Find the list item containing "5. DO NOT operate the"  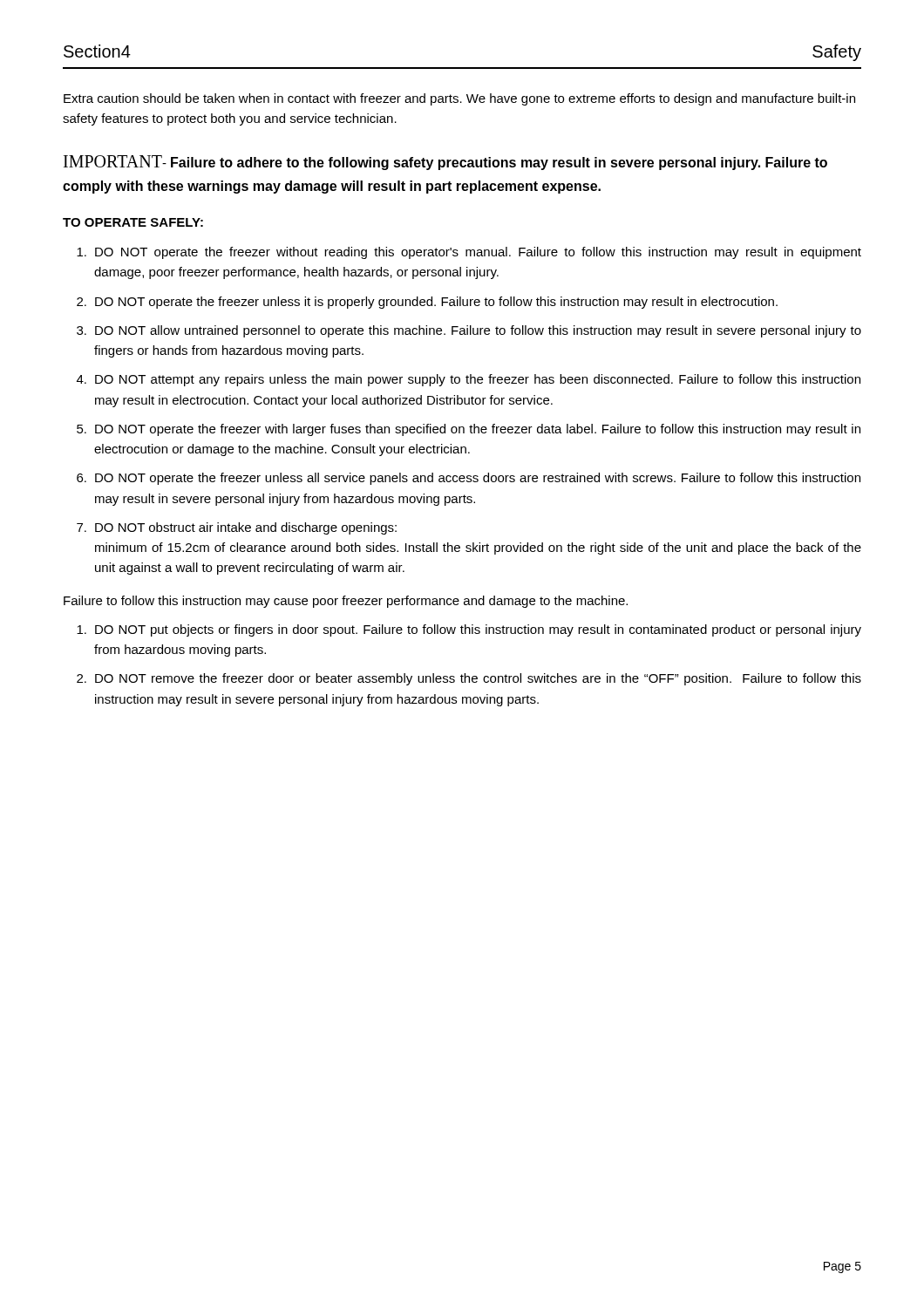click(462, 439)
